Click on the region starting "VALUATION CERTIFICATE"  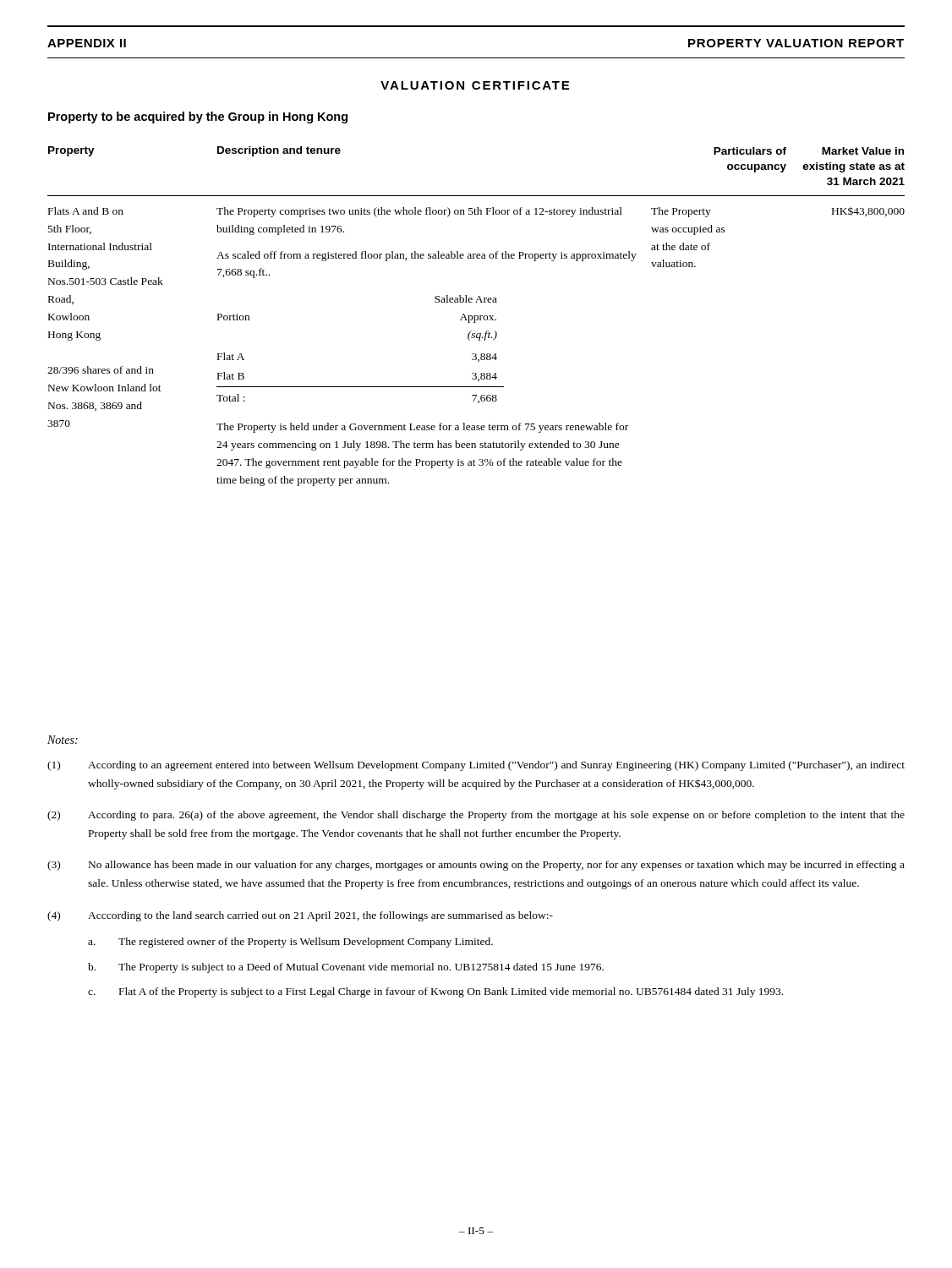476,85
